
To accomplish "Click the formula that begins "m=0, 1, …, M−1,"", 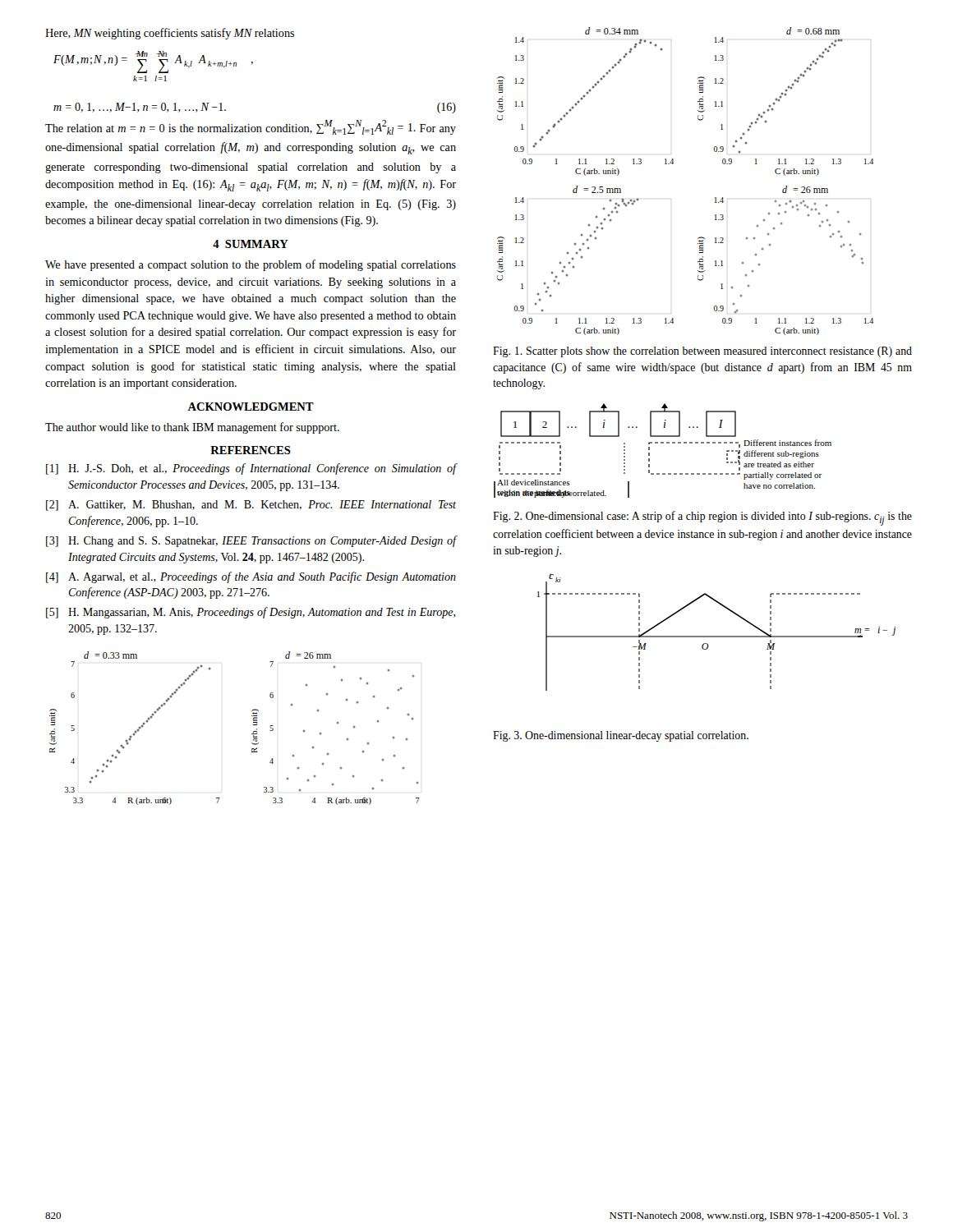I will click(79, 108).
